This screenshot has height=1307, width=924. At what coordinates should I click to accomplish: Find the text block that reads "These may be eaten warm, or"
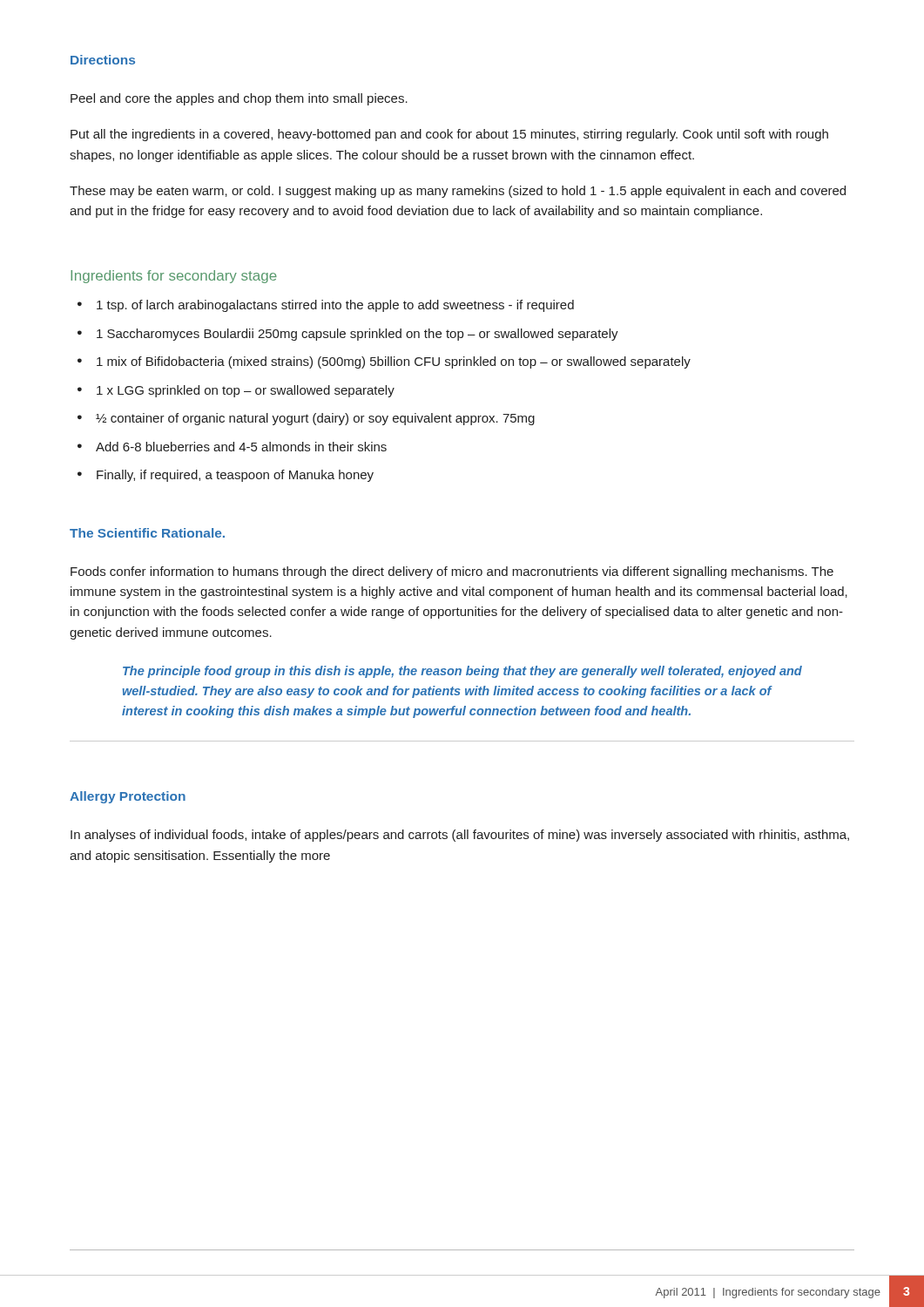462,200
